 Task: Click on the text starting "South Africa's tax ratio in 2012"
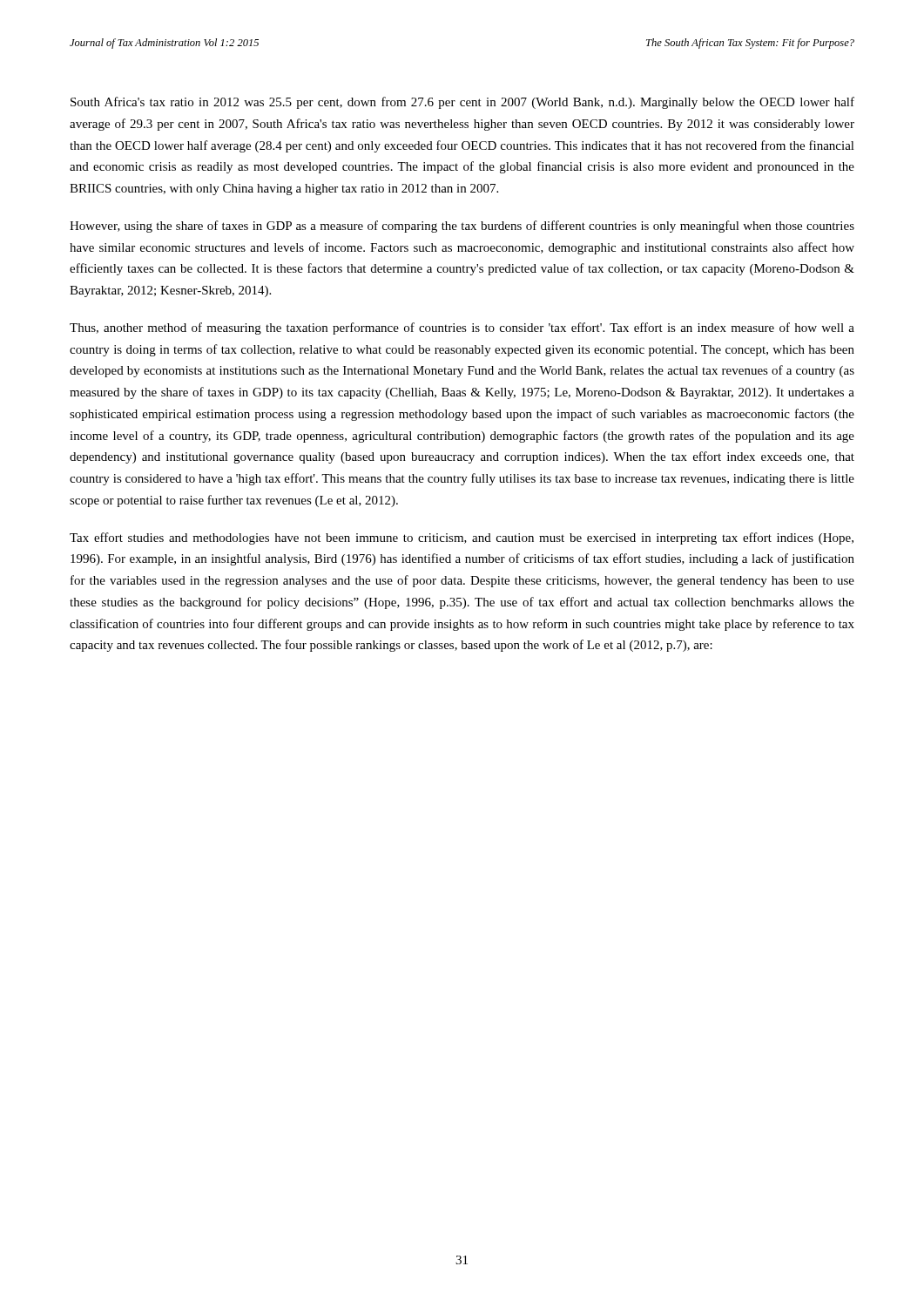coord(462,145)
